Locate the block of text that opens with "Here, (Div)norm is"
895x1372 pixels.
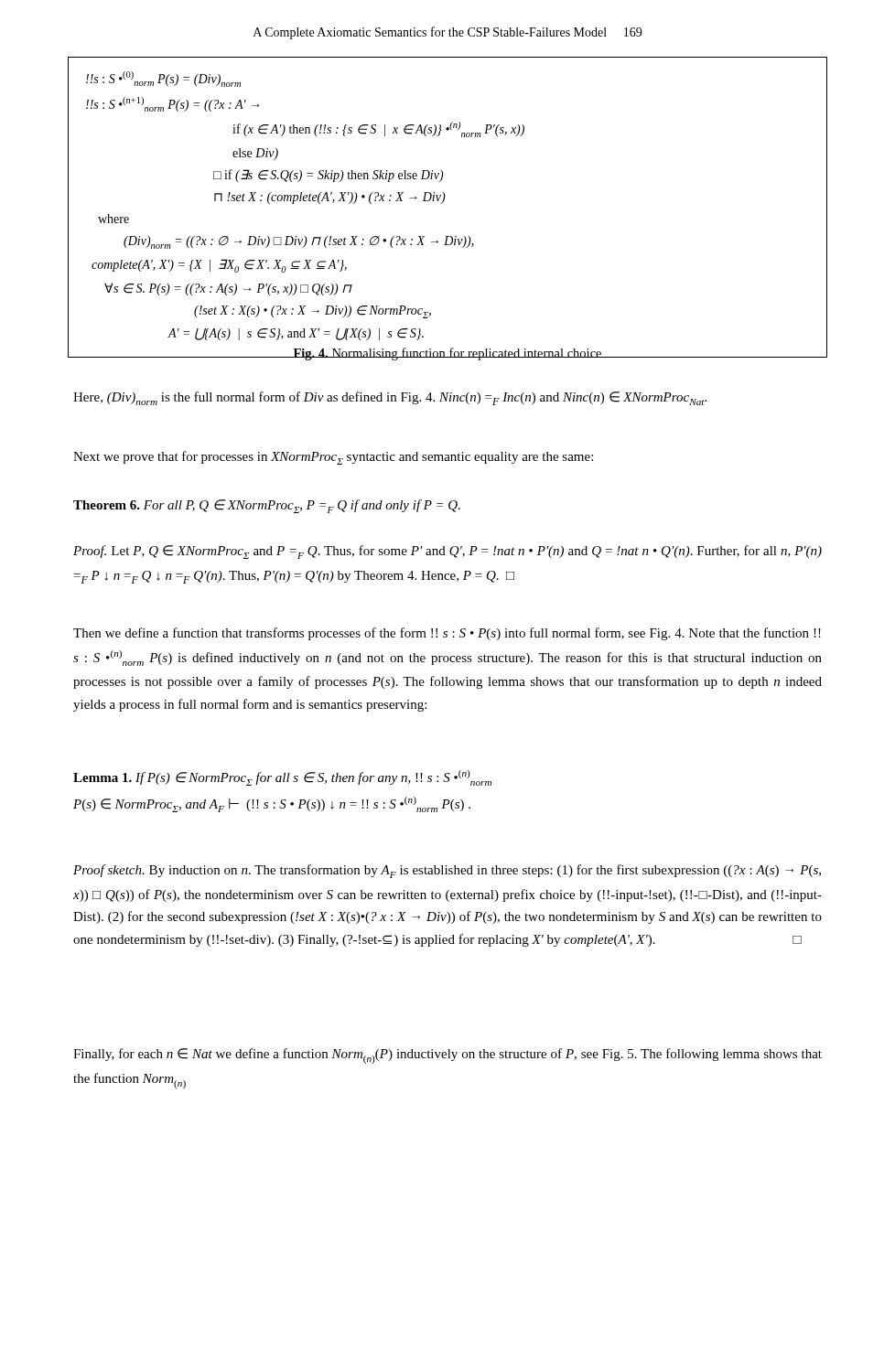click(x=390, y=399)
